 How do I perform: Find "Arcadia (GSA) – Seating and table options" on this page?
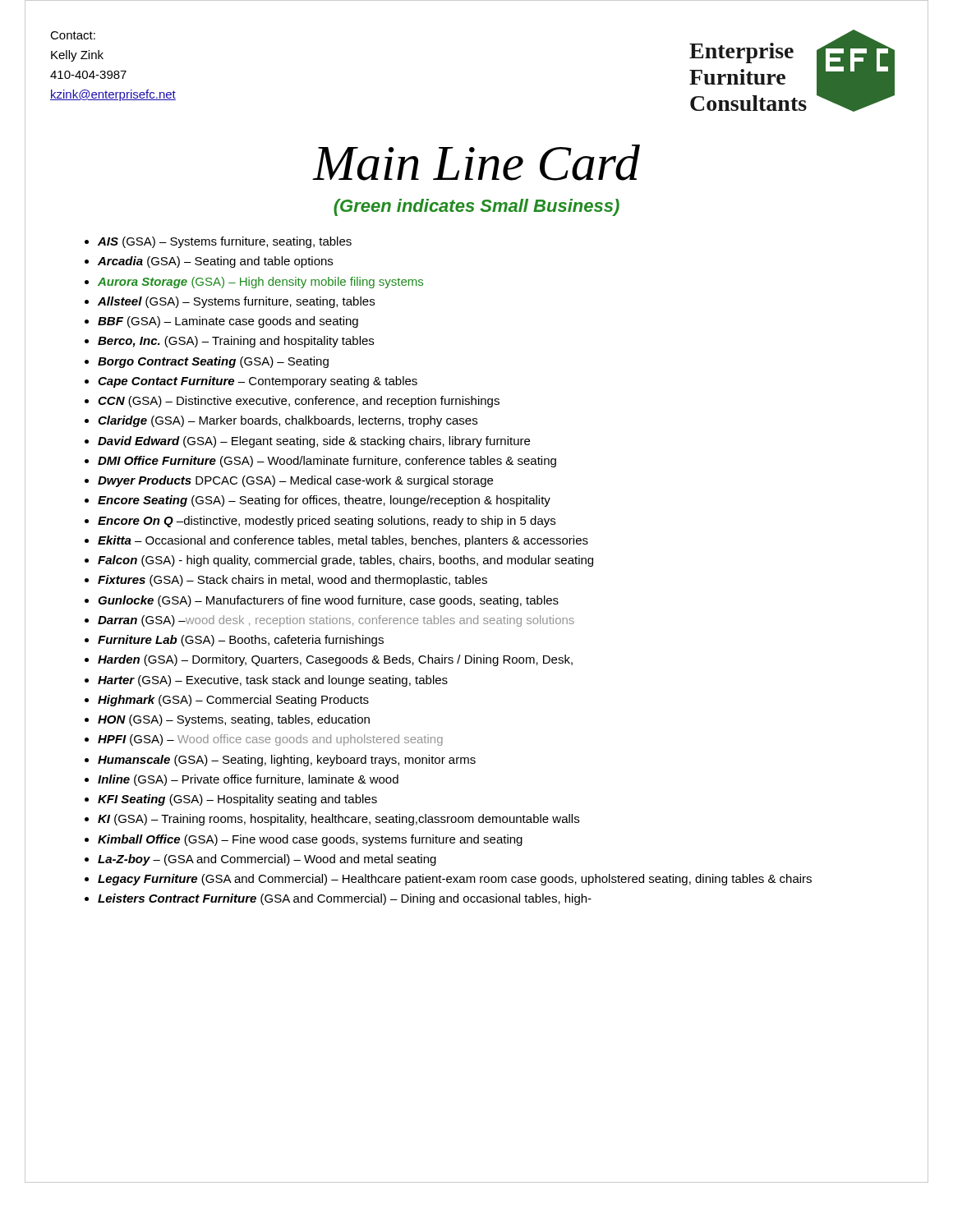(x=216, y=261)
